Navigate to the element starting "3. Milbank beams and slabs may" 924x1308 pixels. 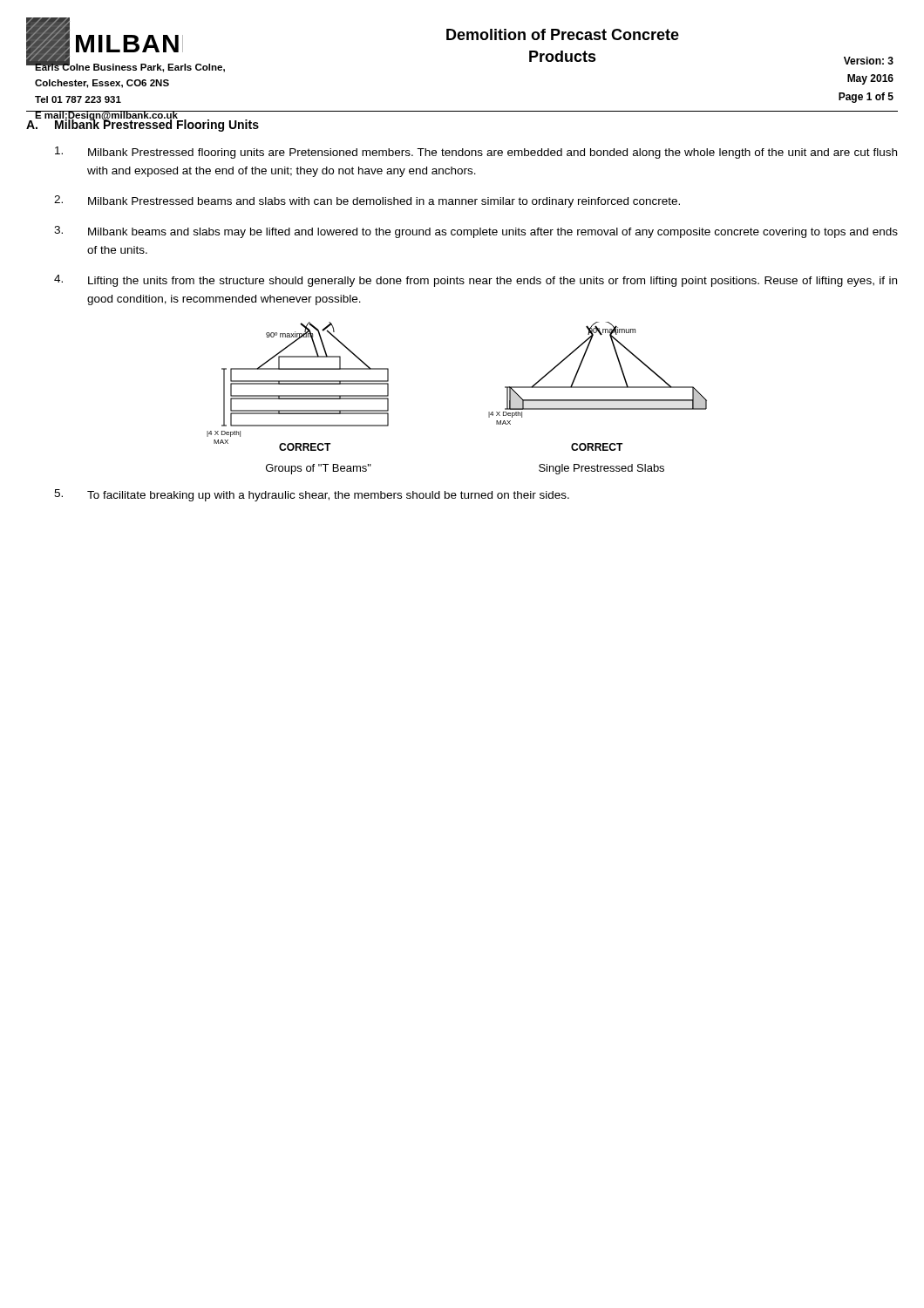pyautogui.click(x=476, y=241)
